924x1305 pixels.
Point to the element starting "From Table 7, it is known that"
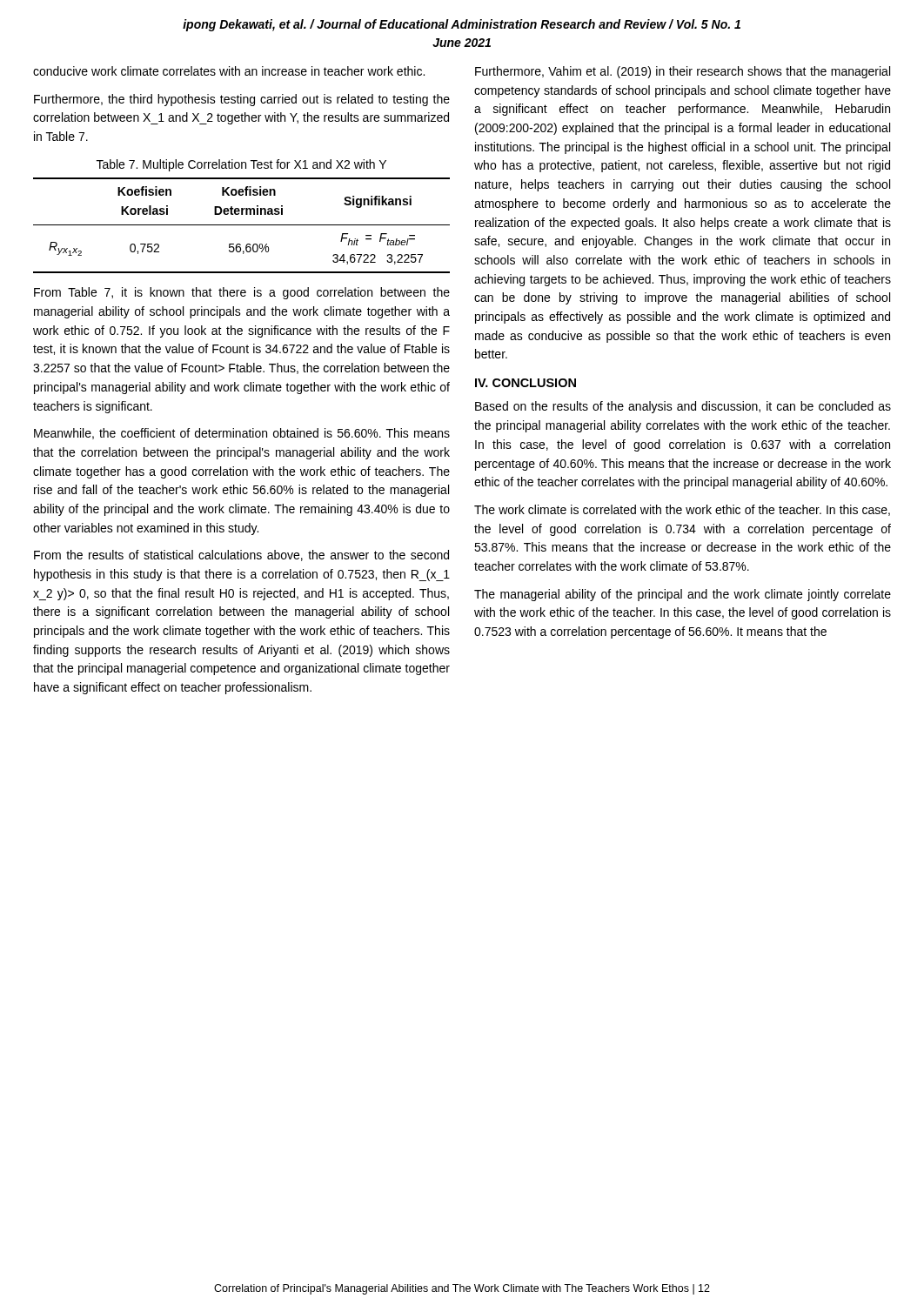241,350
